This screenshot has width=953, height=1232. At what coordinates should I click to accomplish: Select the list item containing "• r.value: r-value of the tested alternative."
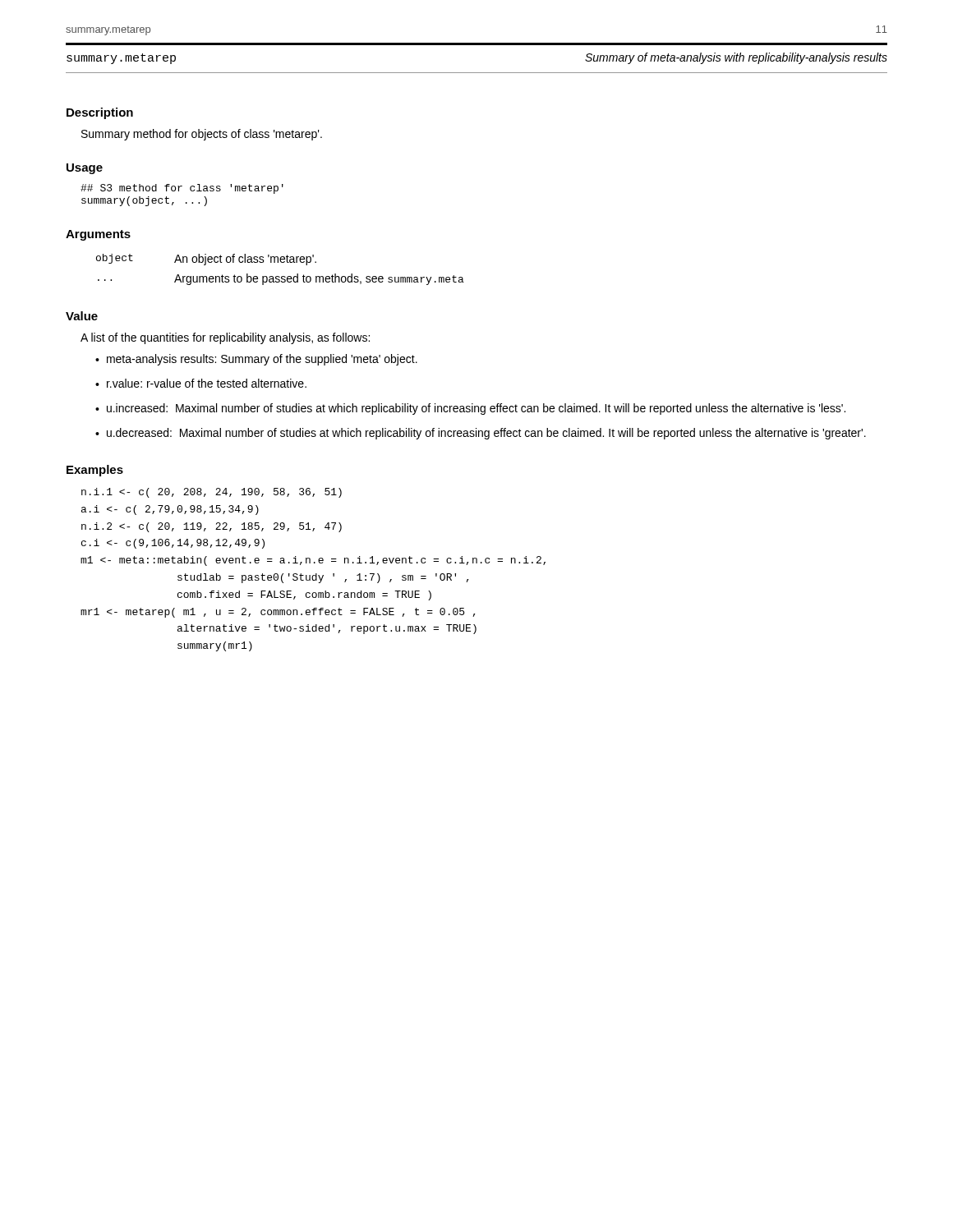tap(201, 384)
